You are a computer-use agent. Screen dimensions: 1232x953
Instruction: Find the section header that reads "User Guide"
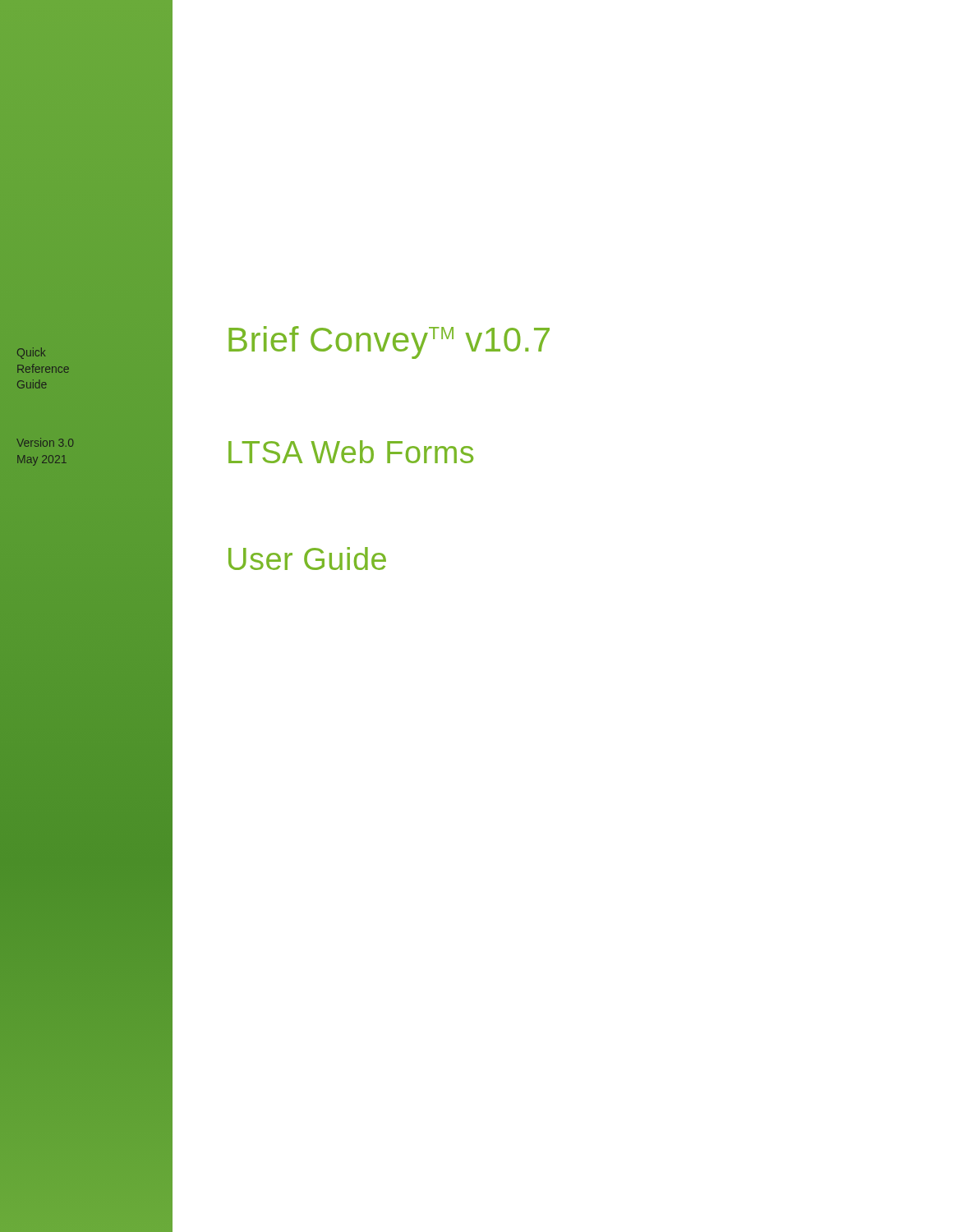click(307, 559)
